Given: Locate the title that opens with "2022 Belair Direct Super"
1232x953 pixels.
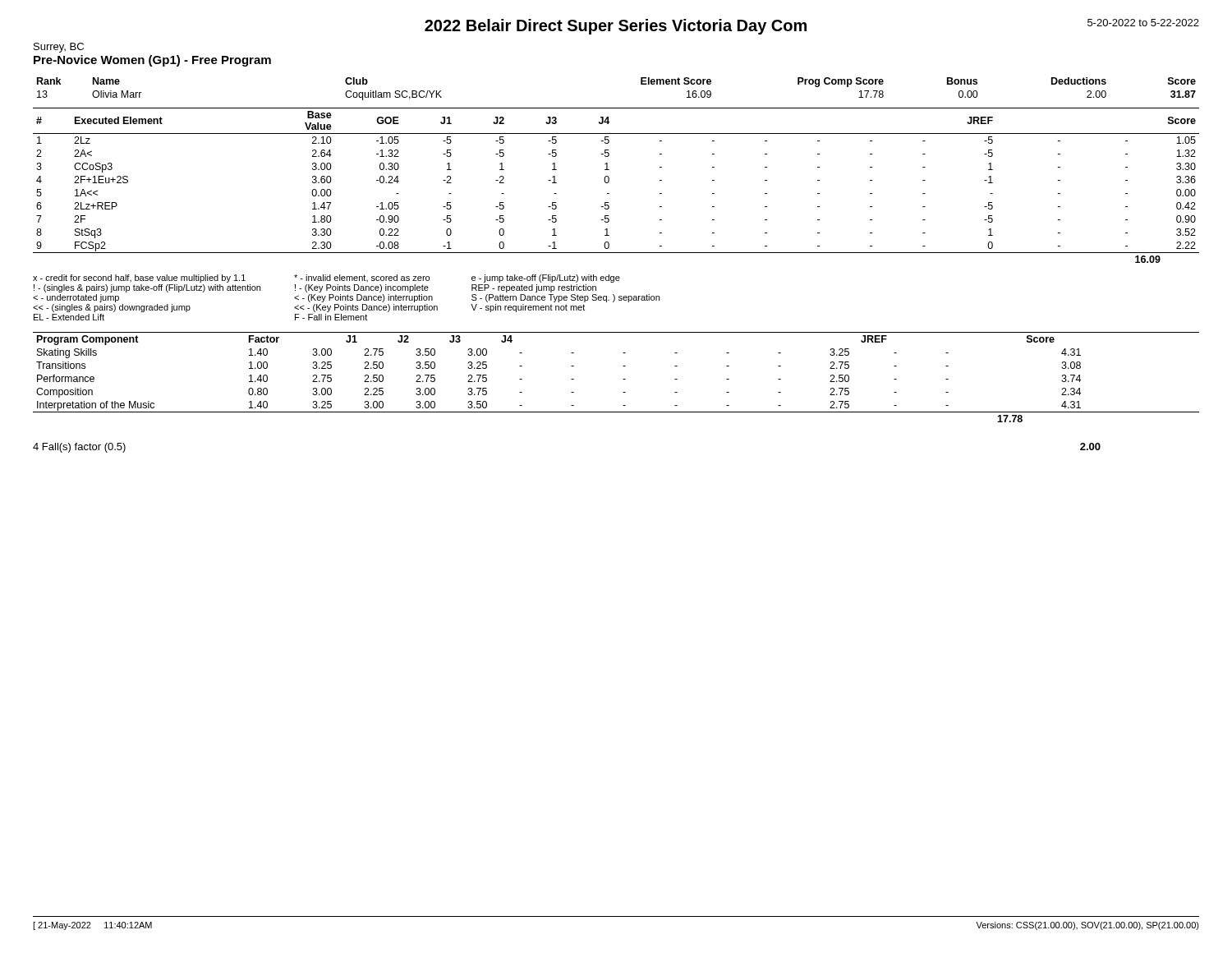Looking at the screenshot, I should click(x=616, y=25).
